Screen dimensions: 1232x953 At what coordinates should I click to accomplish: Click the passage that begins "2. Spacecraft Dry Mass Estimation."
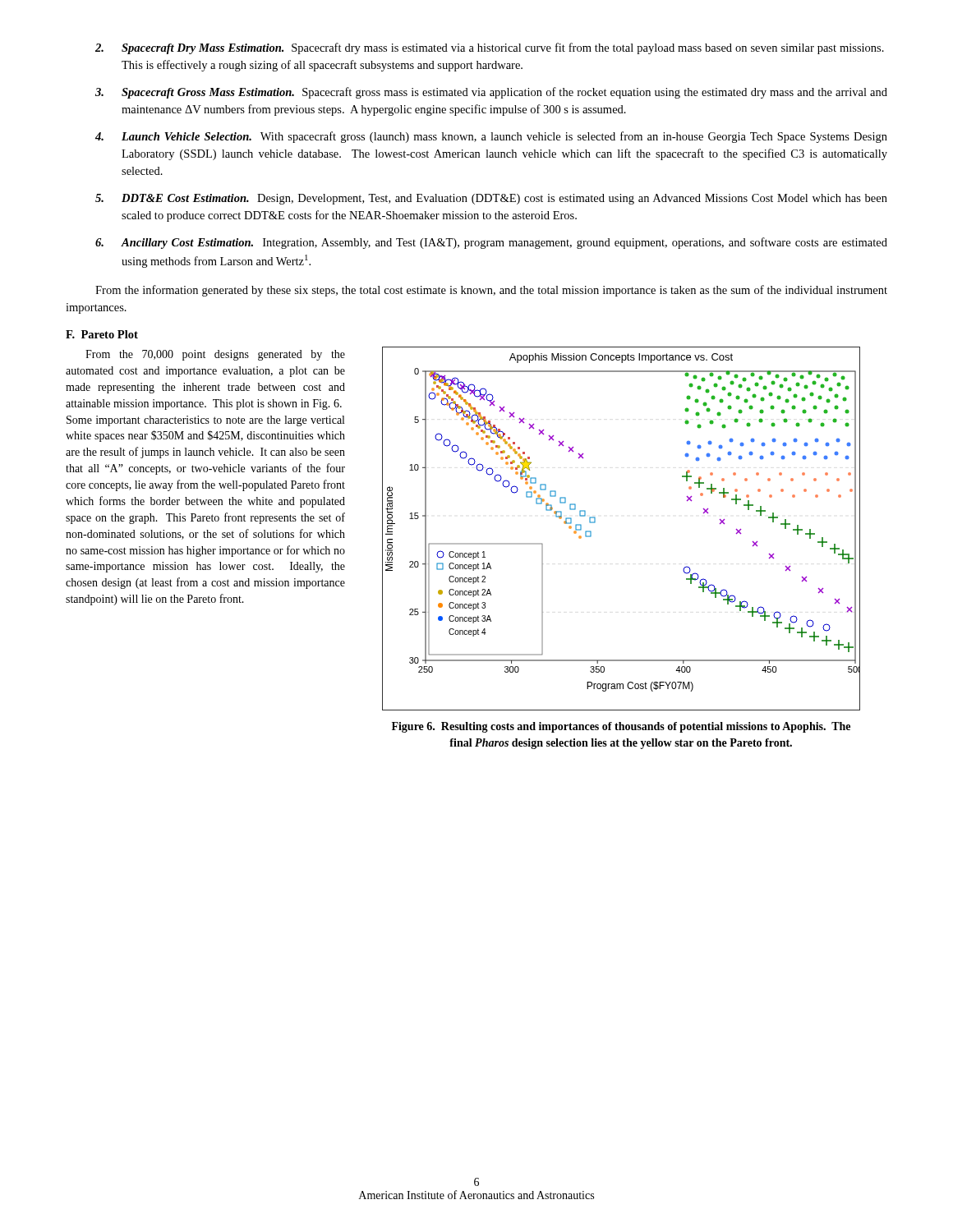point(476,57)
